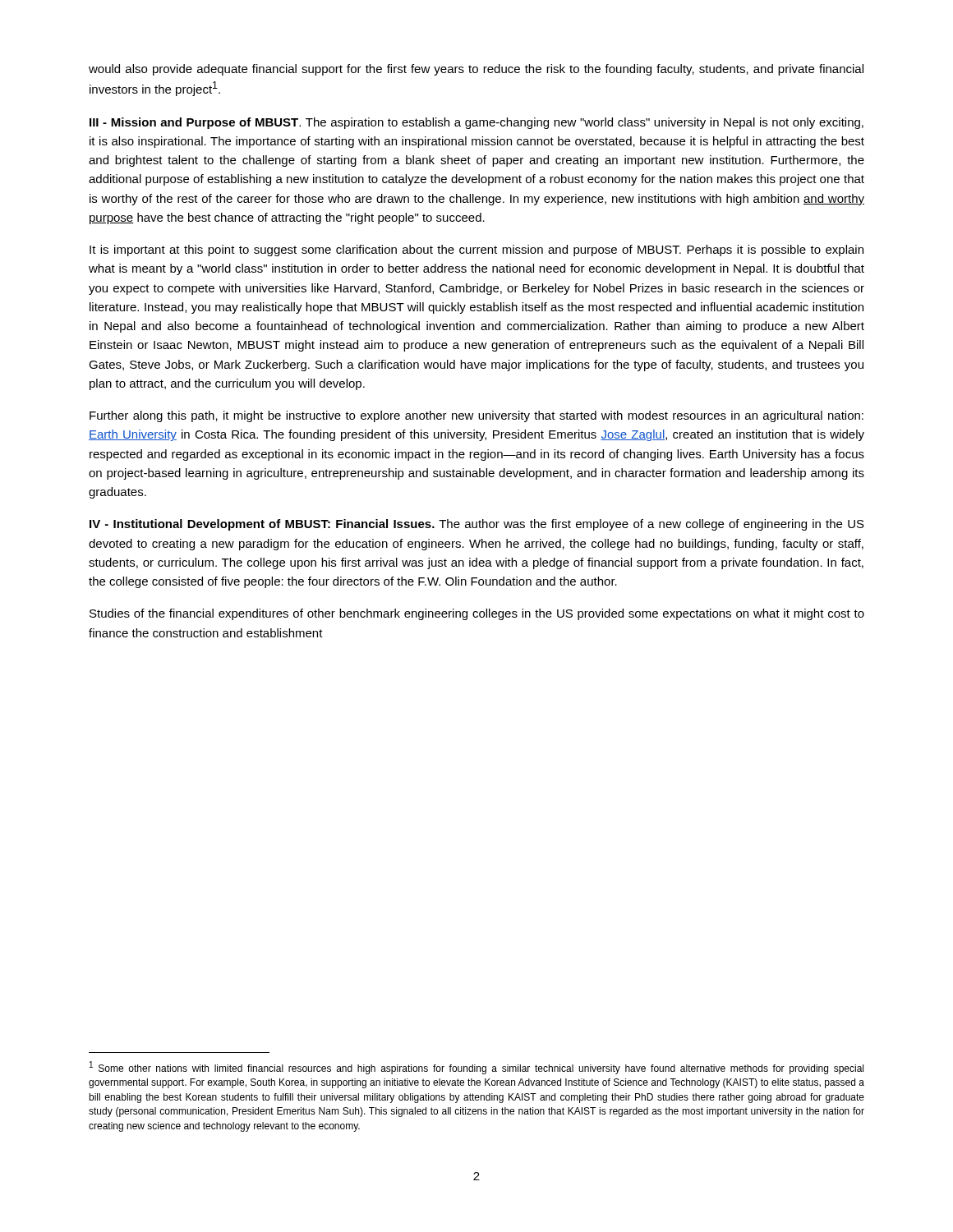Find the text block with the text "III - Mission"
This screenshot has height=1232, width=953.
(x=476, y=169)
